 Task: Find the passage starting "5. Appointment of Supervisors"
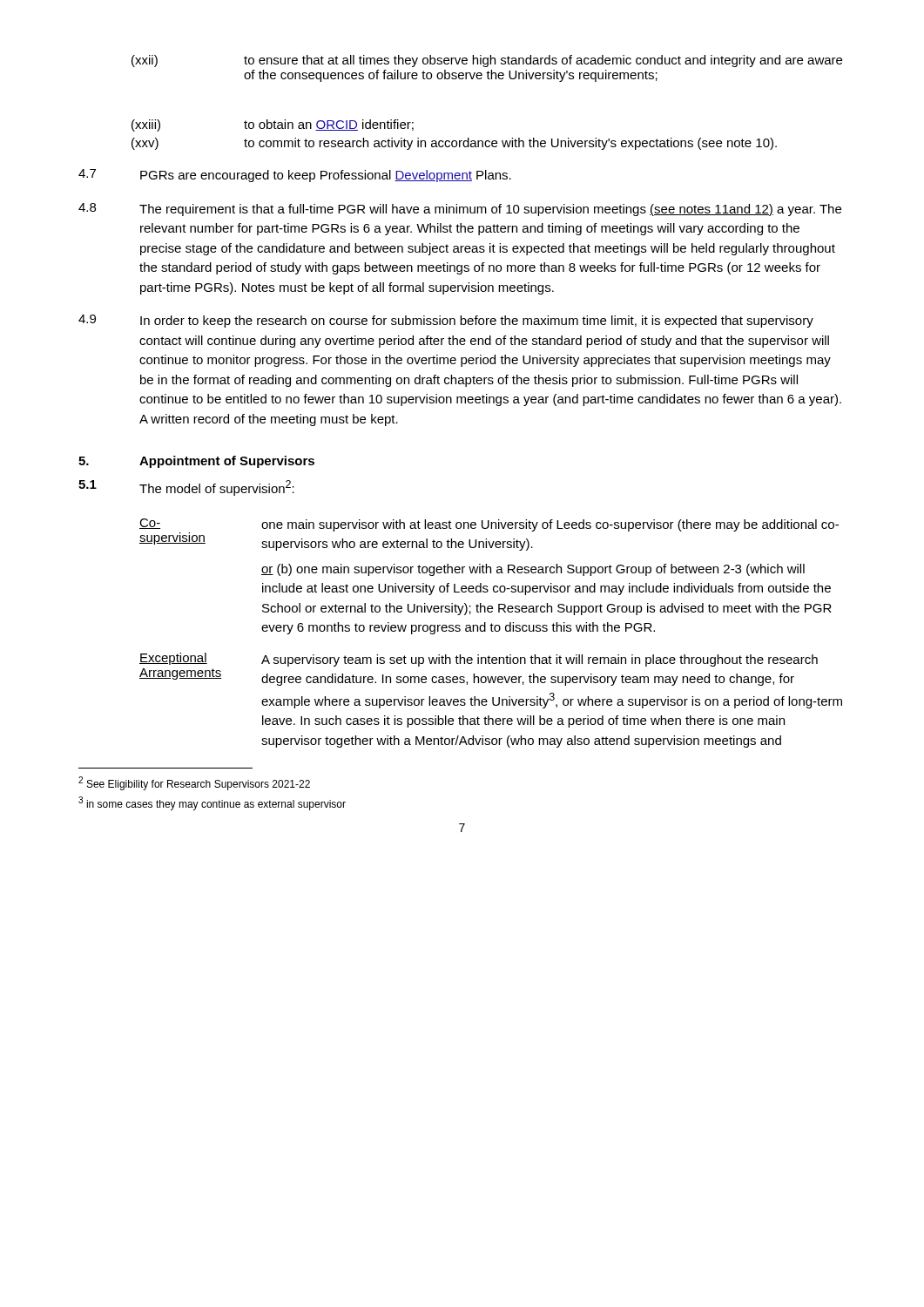[197, 461]
